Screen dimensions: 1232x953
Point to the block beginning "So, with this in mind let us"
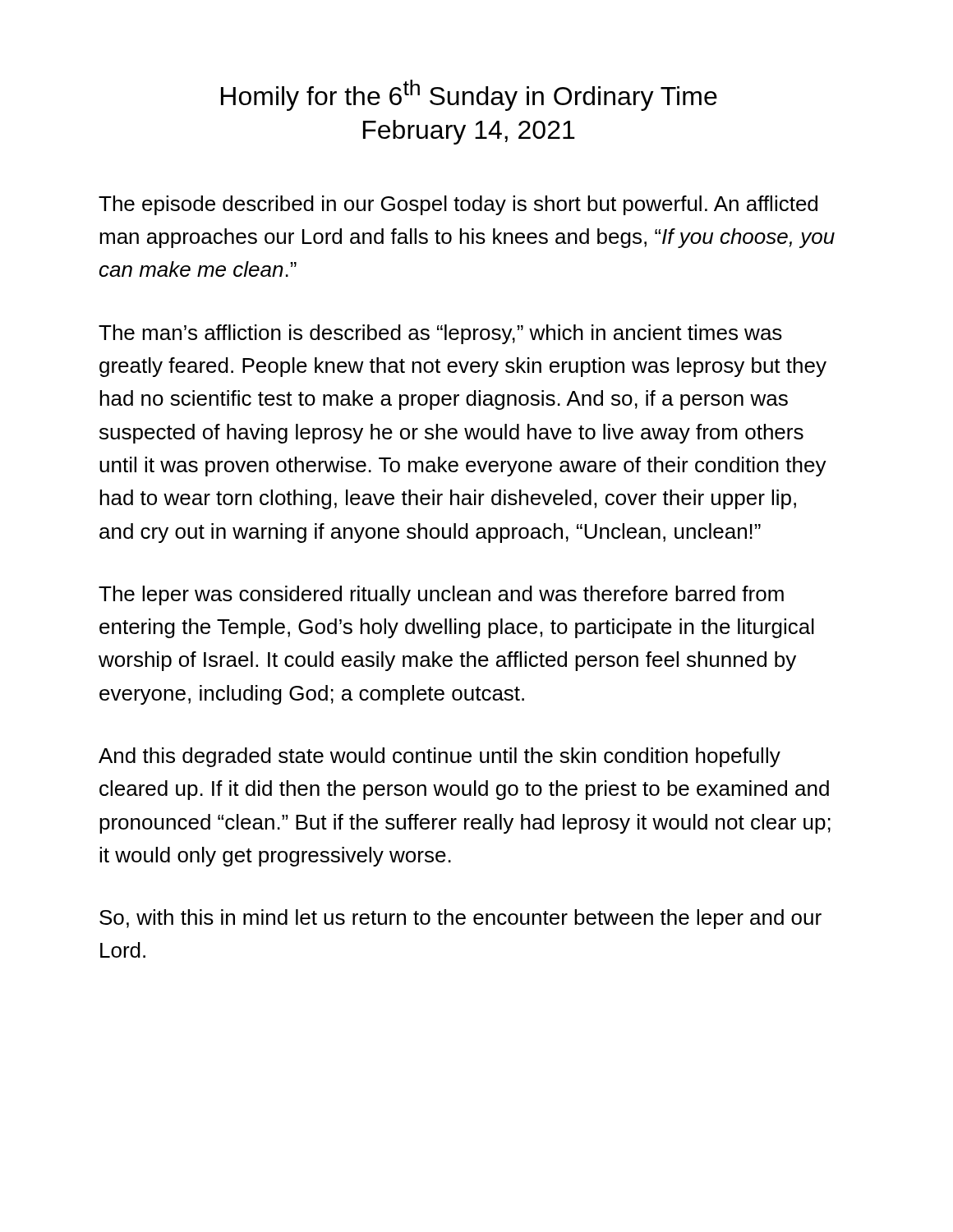click(460, 934)
